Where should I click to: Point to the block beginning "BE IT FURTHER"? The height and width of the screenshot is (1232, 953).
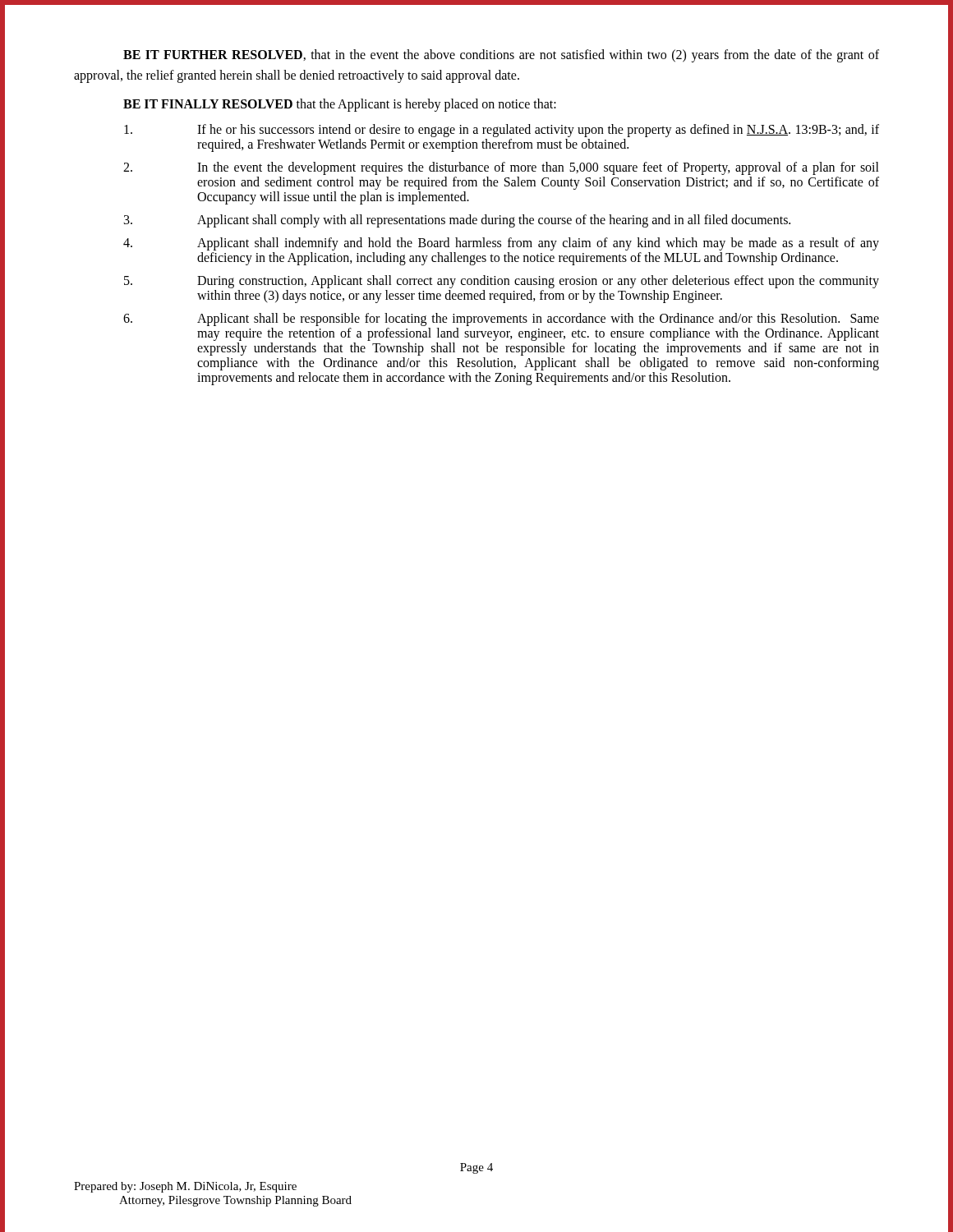point(476,65)
